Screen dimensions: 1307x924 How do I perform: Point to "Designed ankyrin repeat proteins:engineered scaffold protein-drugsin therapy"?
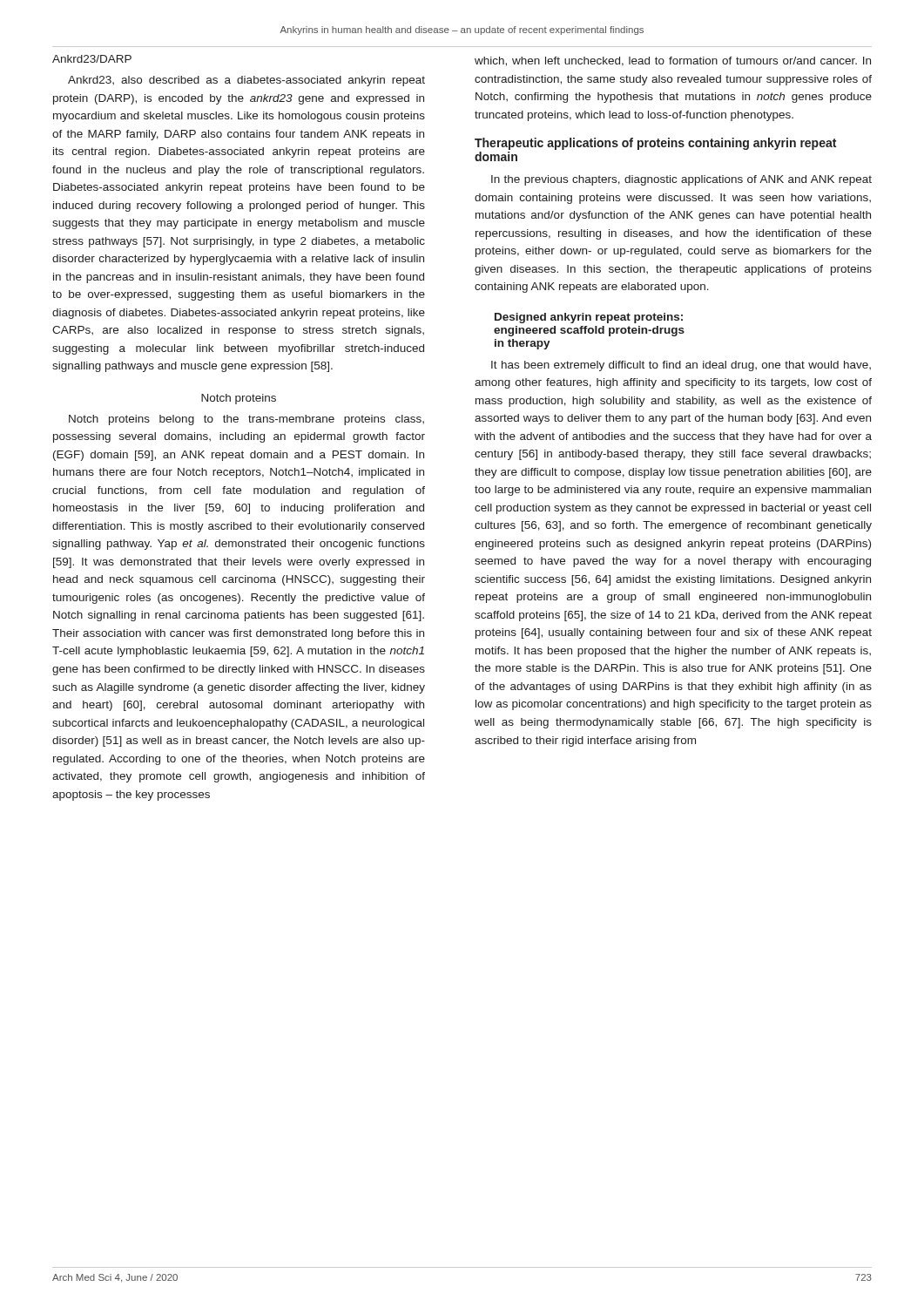tap(589, 329)
